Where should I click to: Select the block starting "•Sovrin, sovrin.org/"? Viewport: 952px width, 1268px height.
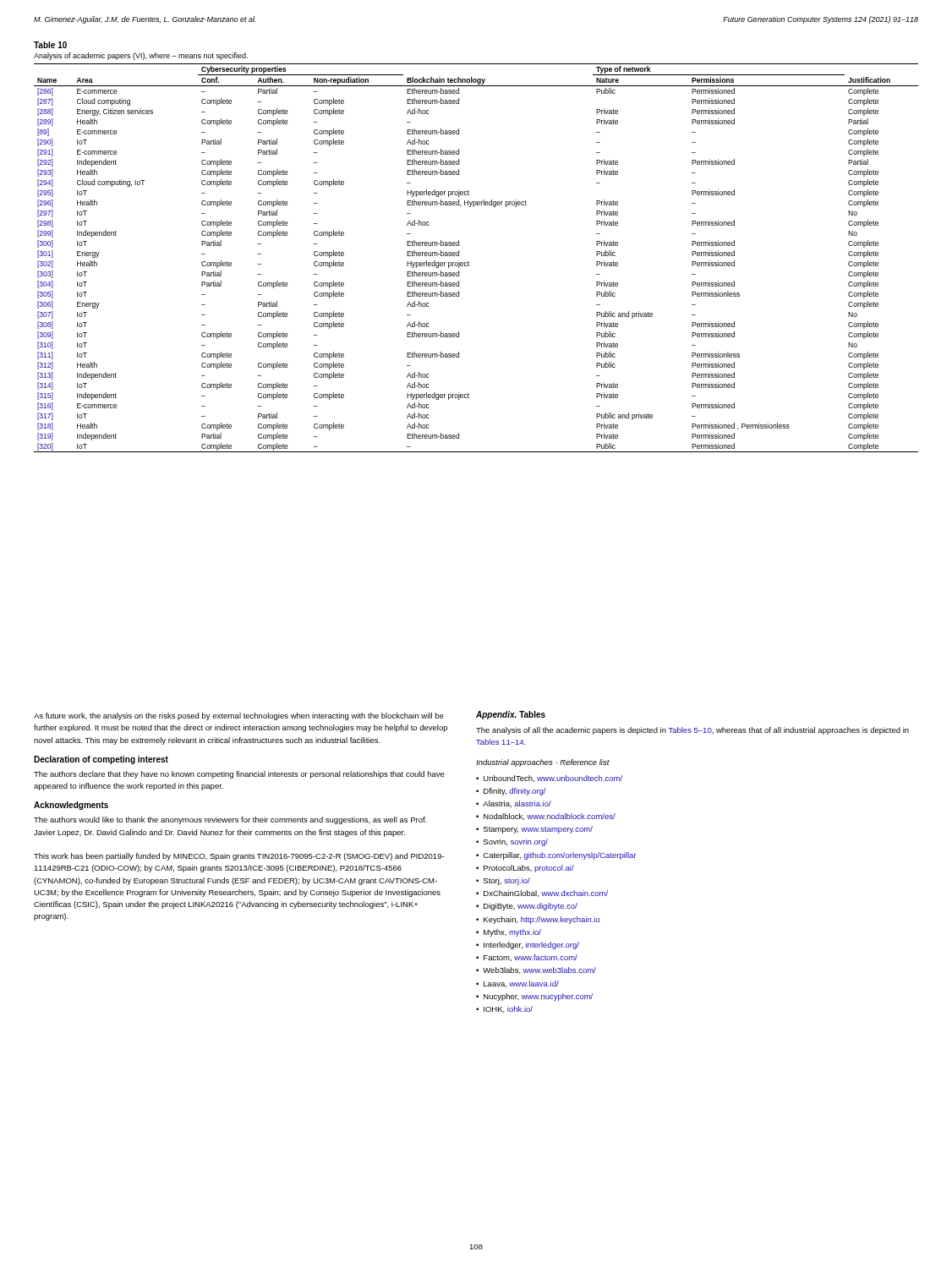pyautogui.click(x=512, y=842)
